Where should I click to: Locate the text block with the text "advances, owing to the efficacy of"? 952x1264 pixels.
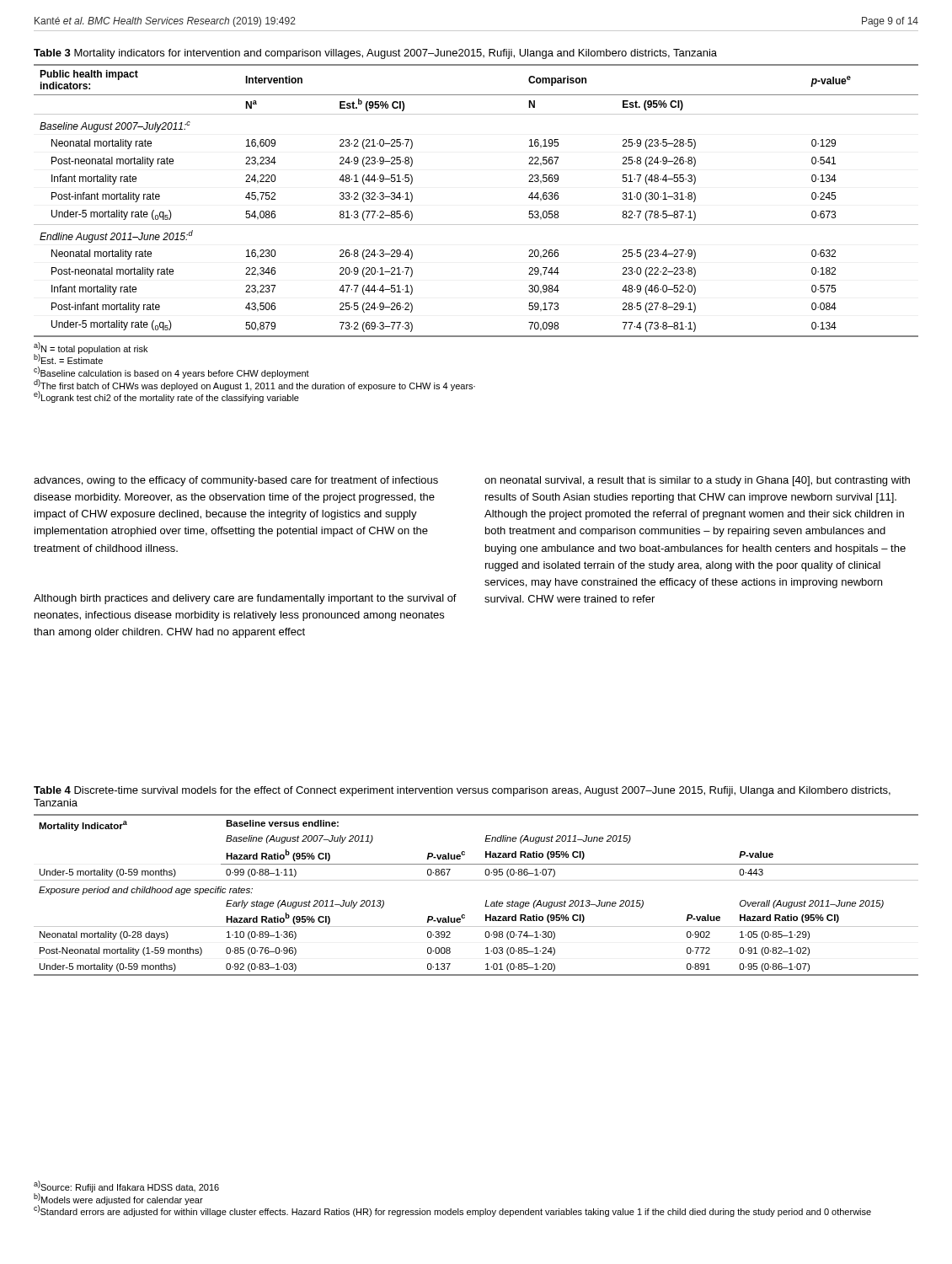point(236,514)
